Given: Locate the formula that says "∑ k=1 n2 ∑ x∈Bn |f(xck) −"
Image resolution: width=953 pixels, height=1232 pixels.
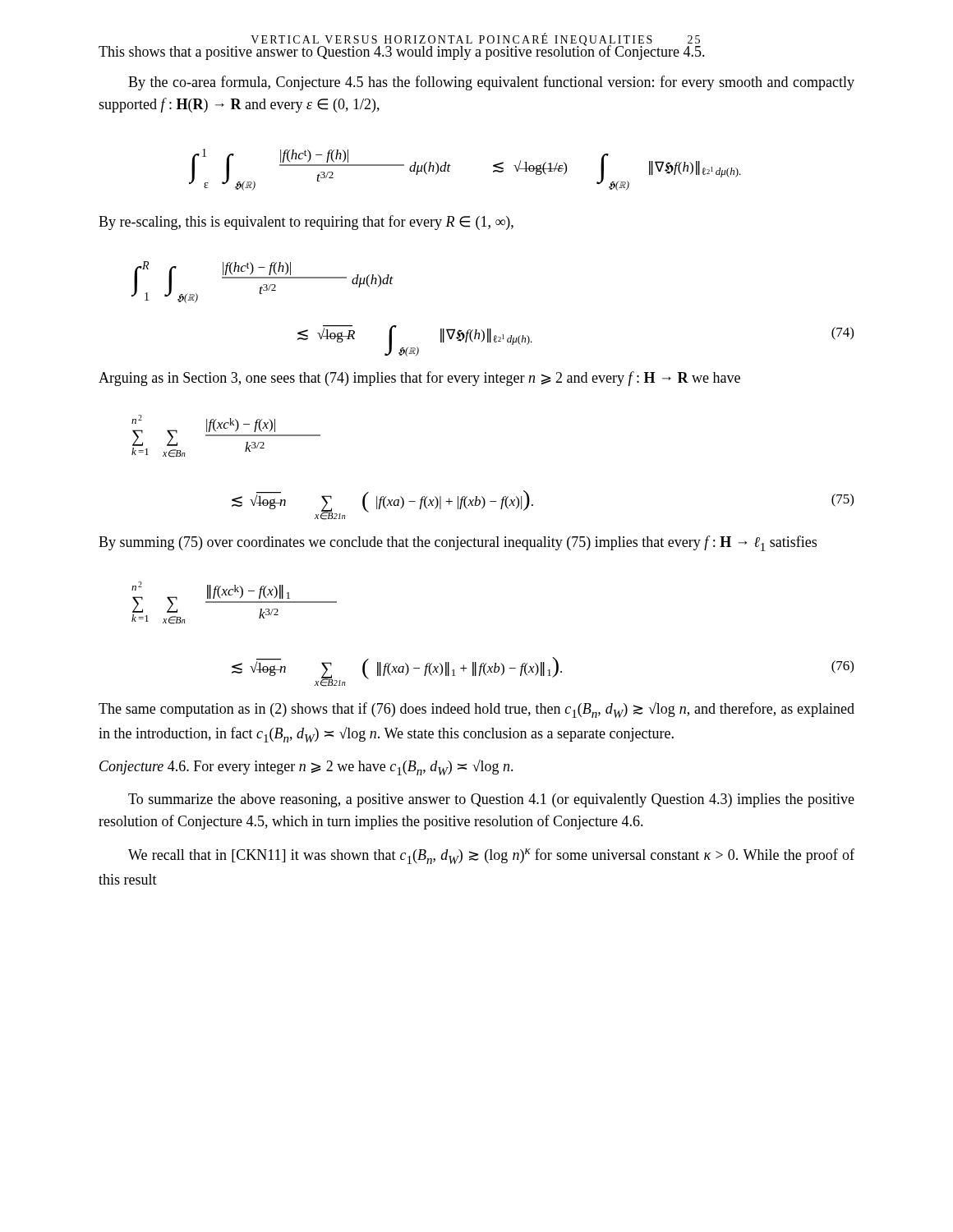Looking at the screenshot, I should click(x=226, y=436).
